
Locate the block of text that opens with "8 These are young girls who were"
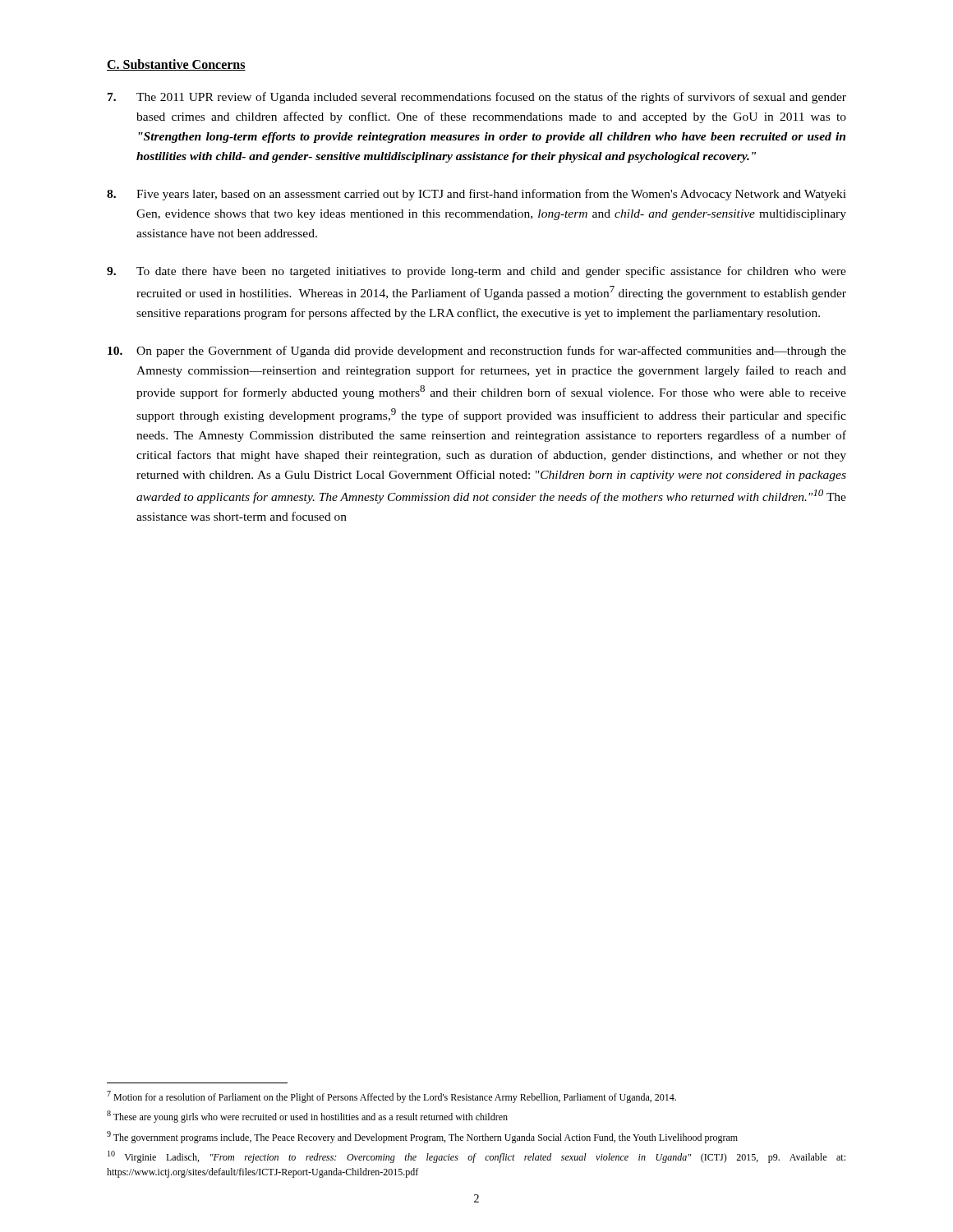(x=307, y=1116)
